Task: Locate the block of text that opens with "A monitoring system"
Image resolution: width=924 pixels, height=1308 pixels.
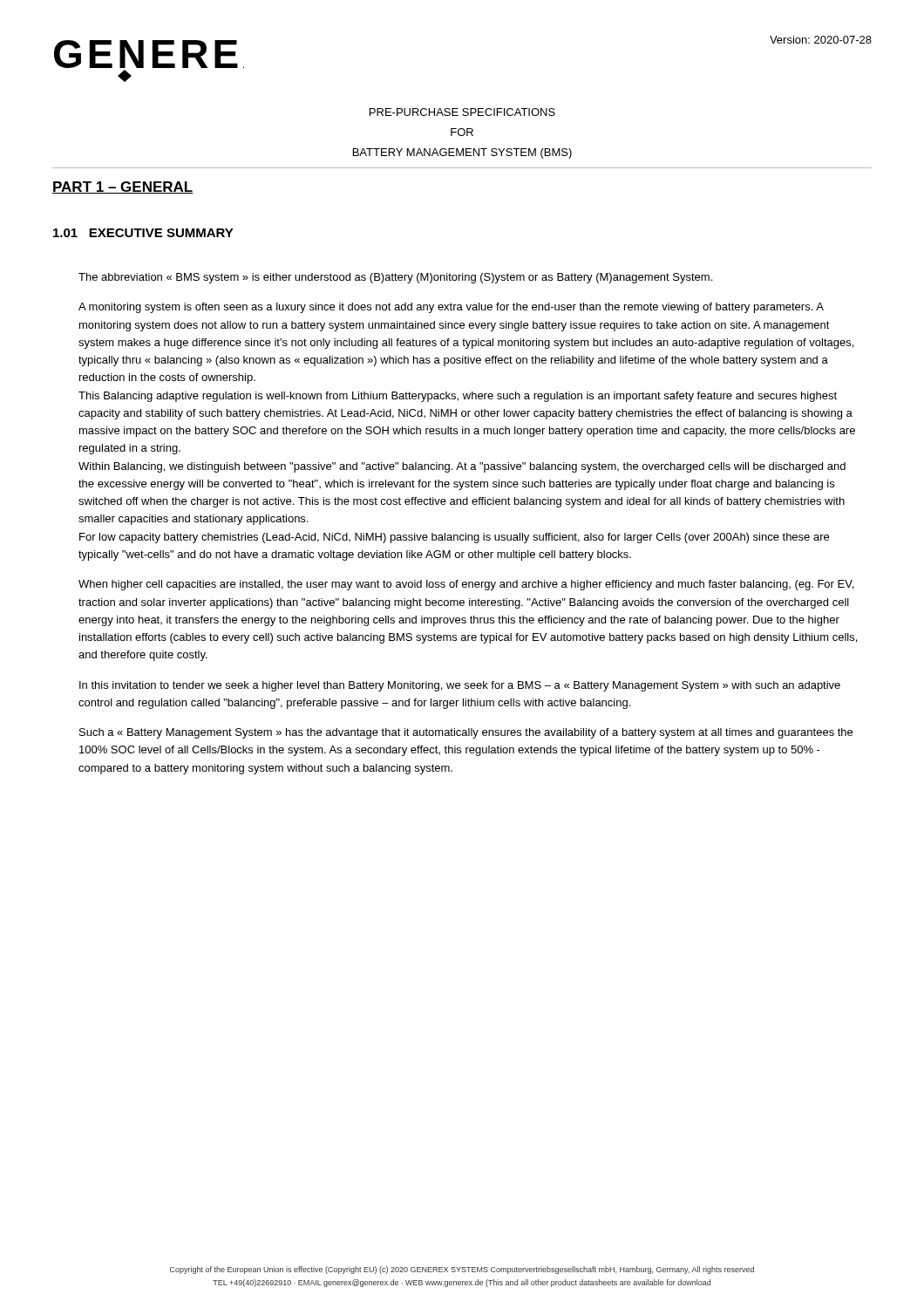Action: 467,430
